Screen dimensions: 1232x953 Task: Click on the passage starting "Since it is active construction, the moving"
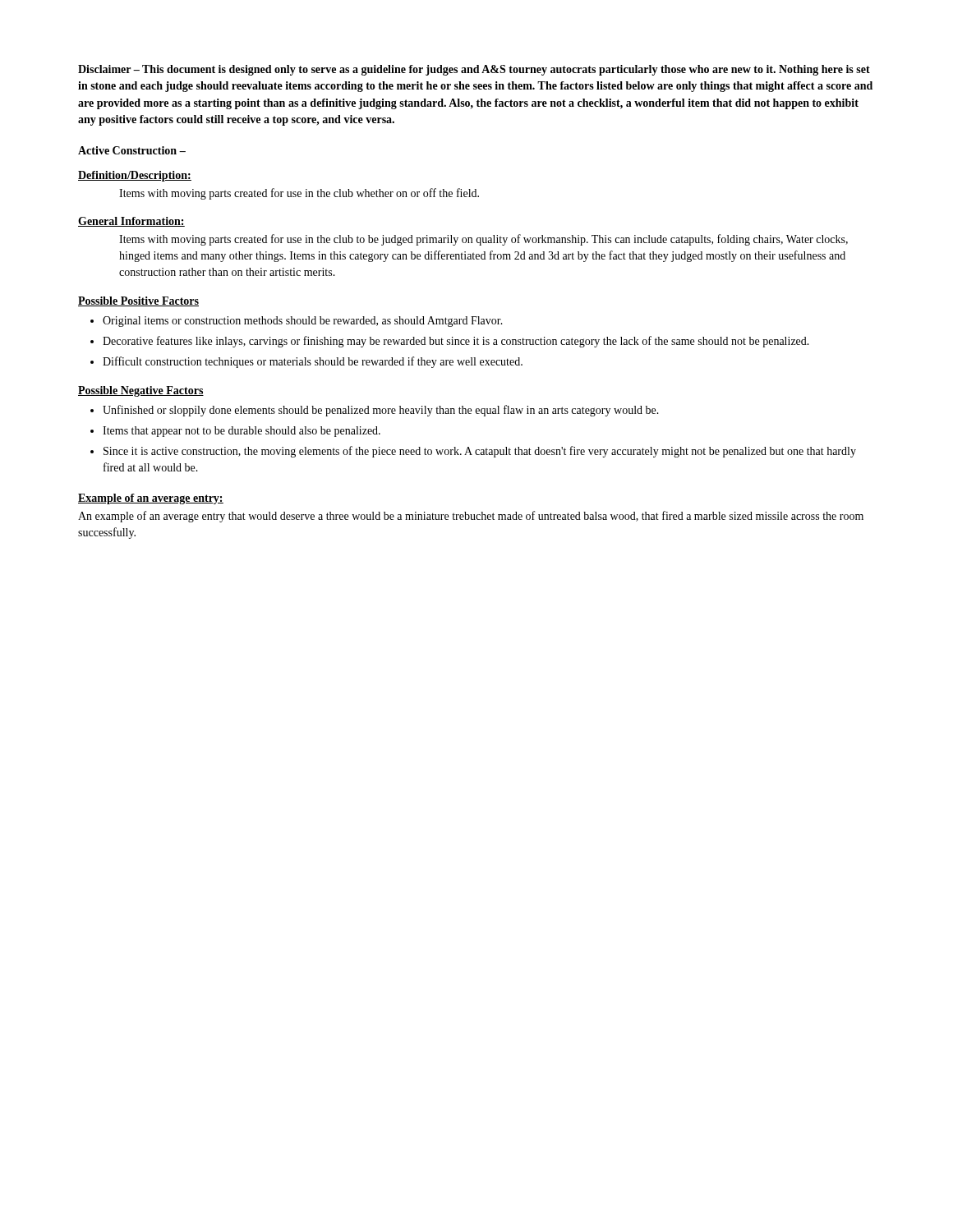click(479, 460)
